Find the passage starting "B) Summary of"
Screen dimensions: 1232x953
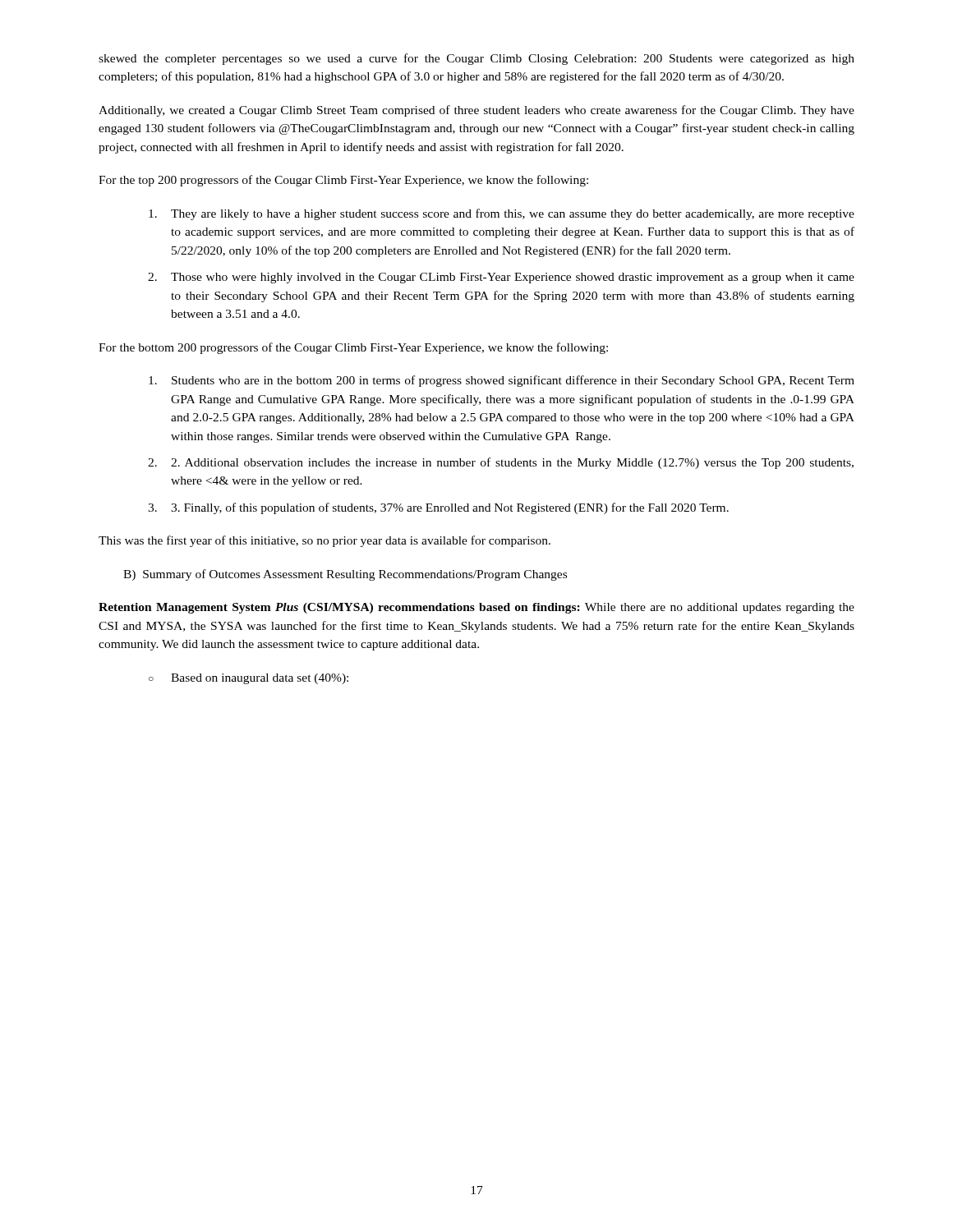(x=345, y=574)
